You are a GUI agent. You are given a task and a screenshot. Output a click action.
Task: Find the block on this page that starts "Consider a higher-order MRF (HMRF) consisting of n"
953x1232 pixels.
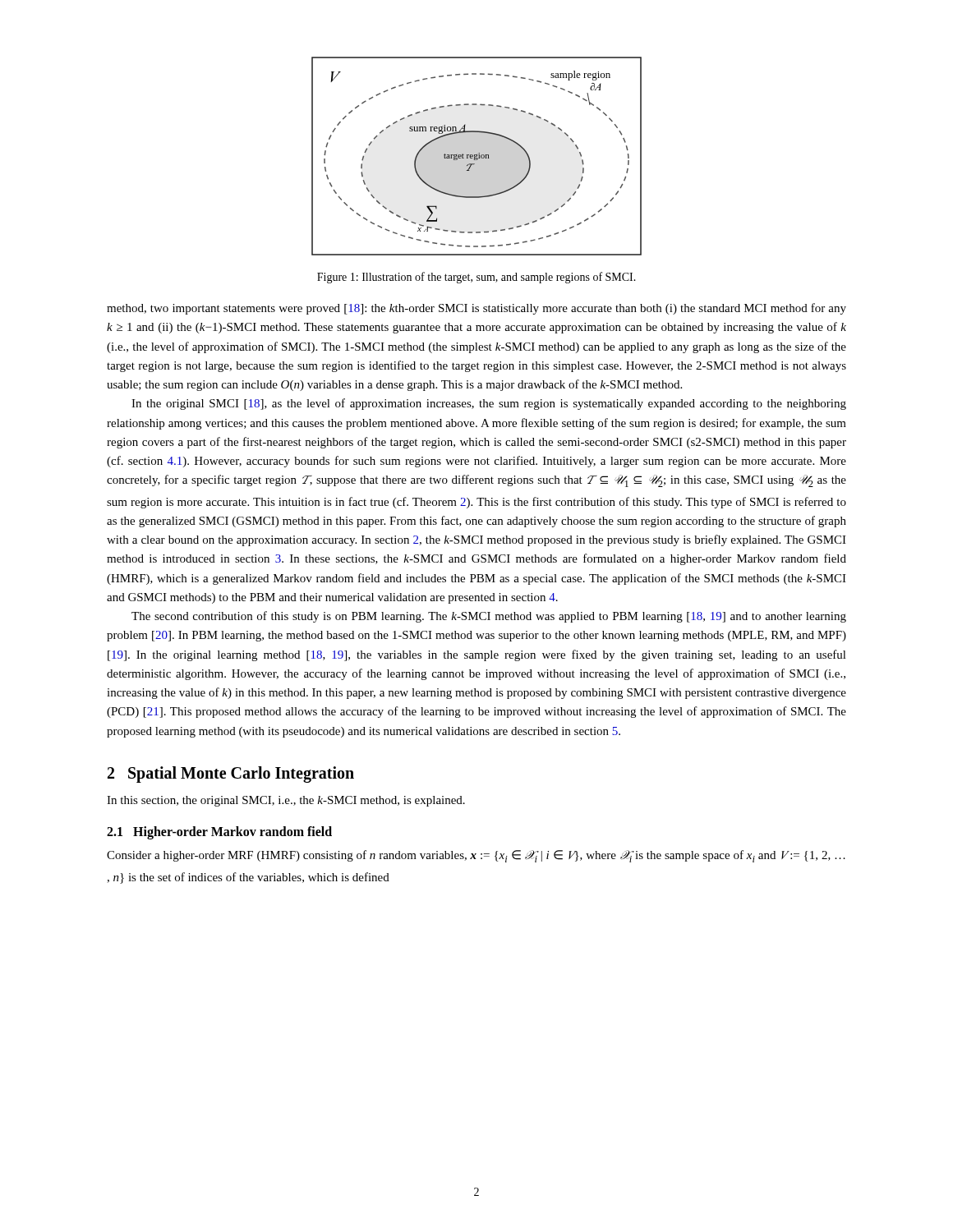click(476, 866)
